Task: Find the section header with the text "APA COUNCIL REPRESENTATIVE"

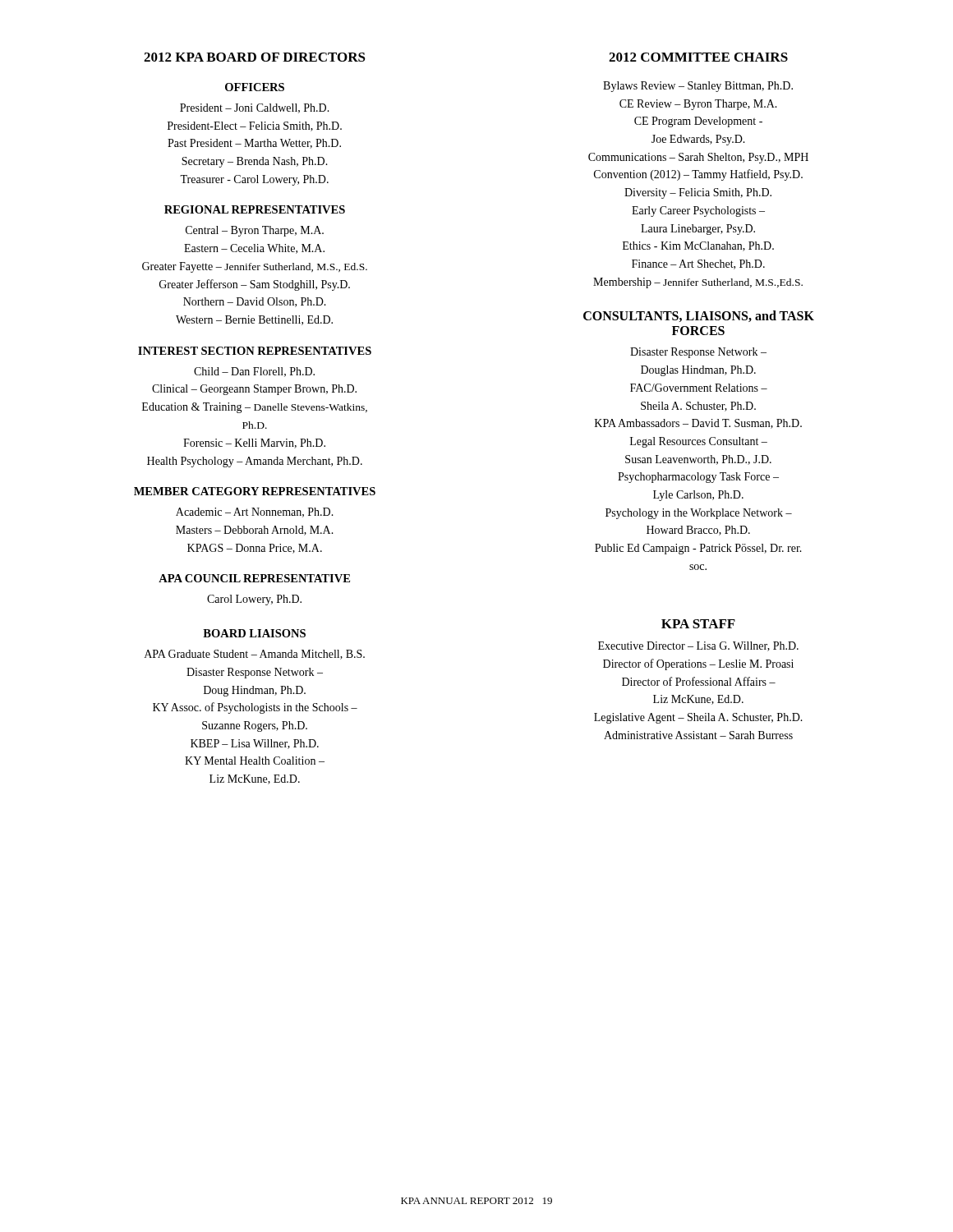Action: (255, 579)
